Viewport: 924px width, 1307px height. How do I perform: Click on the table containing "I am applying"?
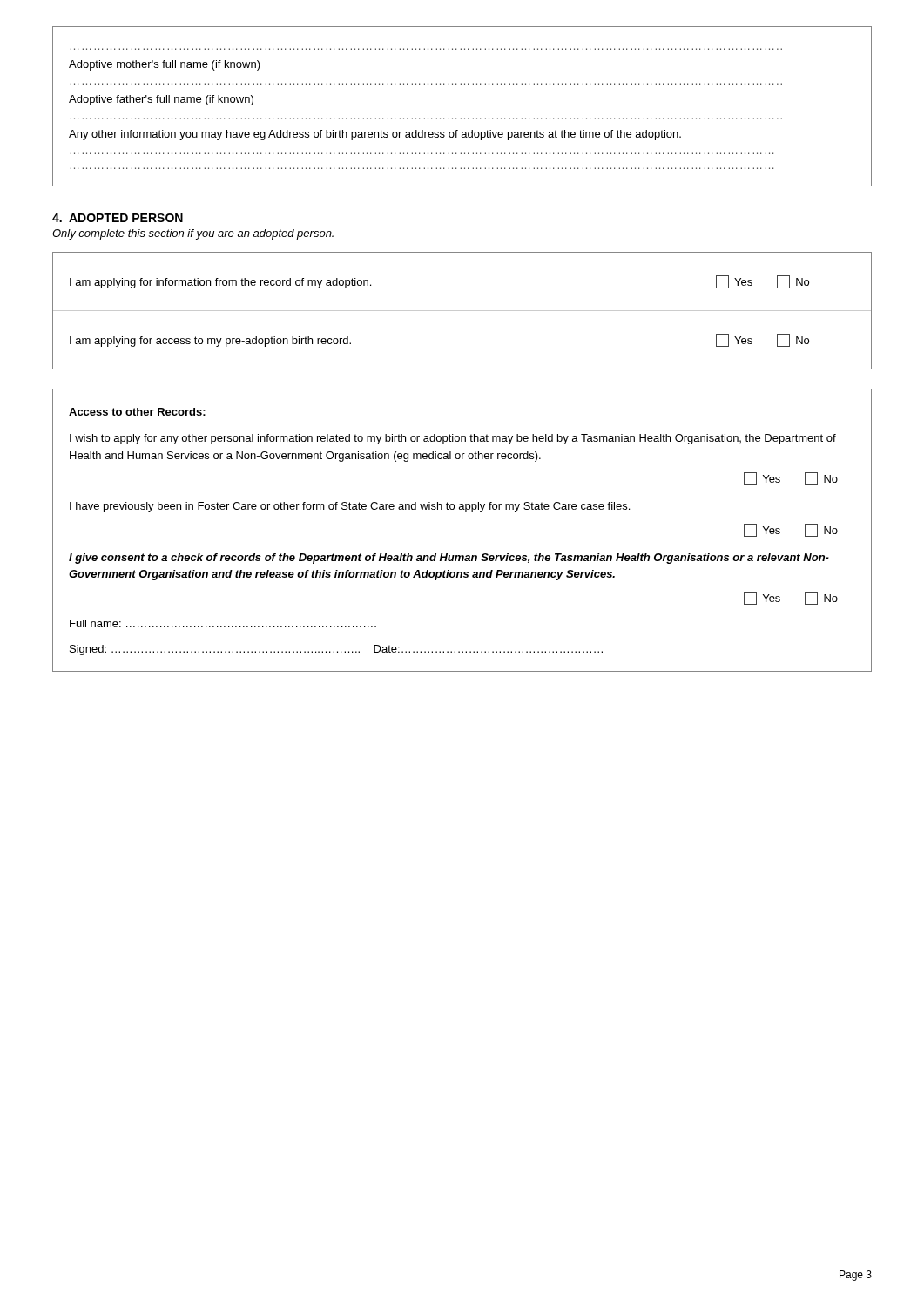[462, 311]
